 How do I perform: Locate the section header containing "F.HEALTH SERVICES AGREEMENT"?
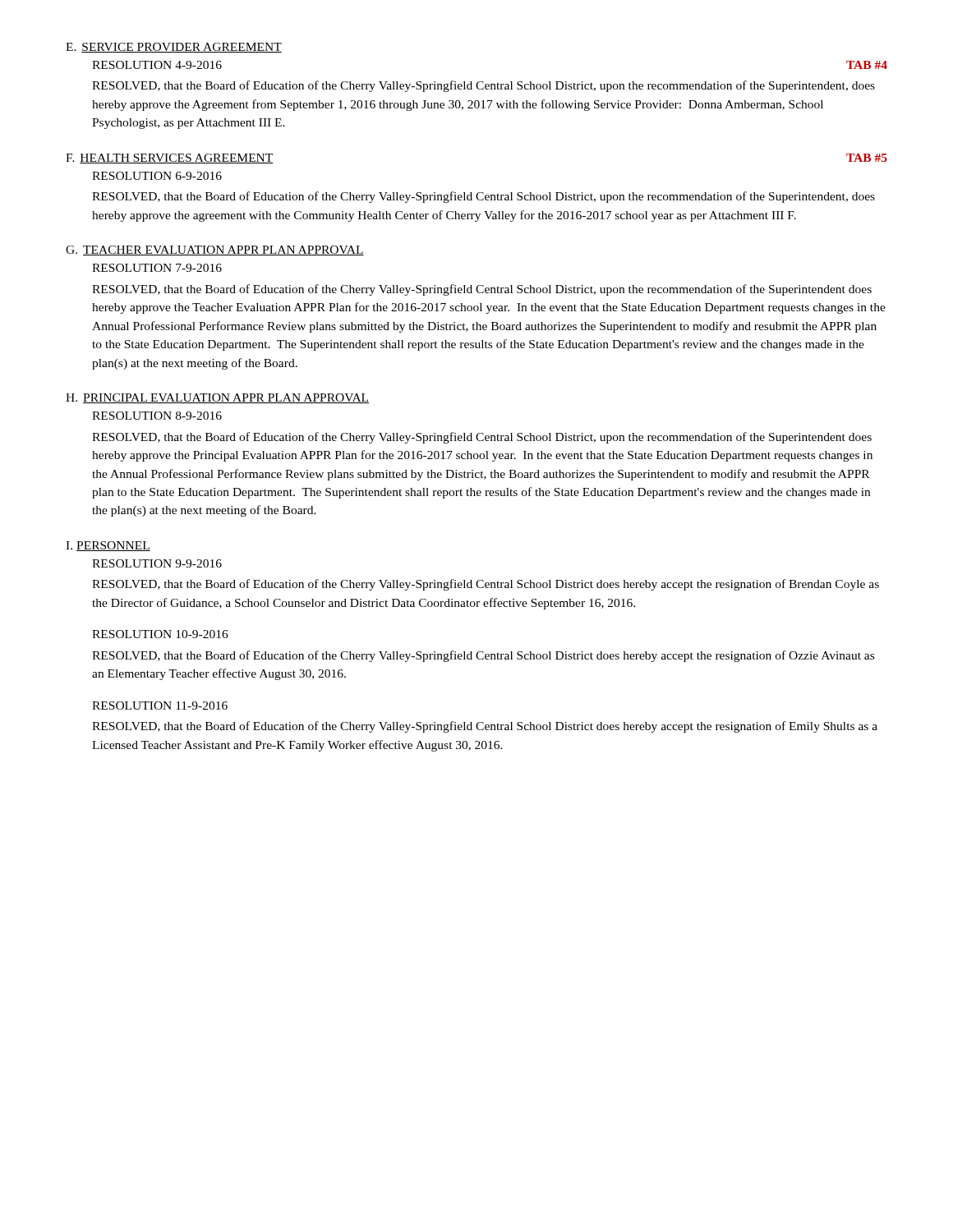pyautogui.click(x=169, y=157)
